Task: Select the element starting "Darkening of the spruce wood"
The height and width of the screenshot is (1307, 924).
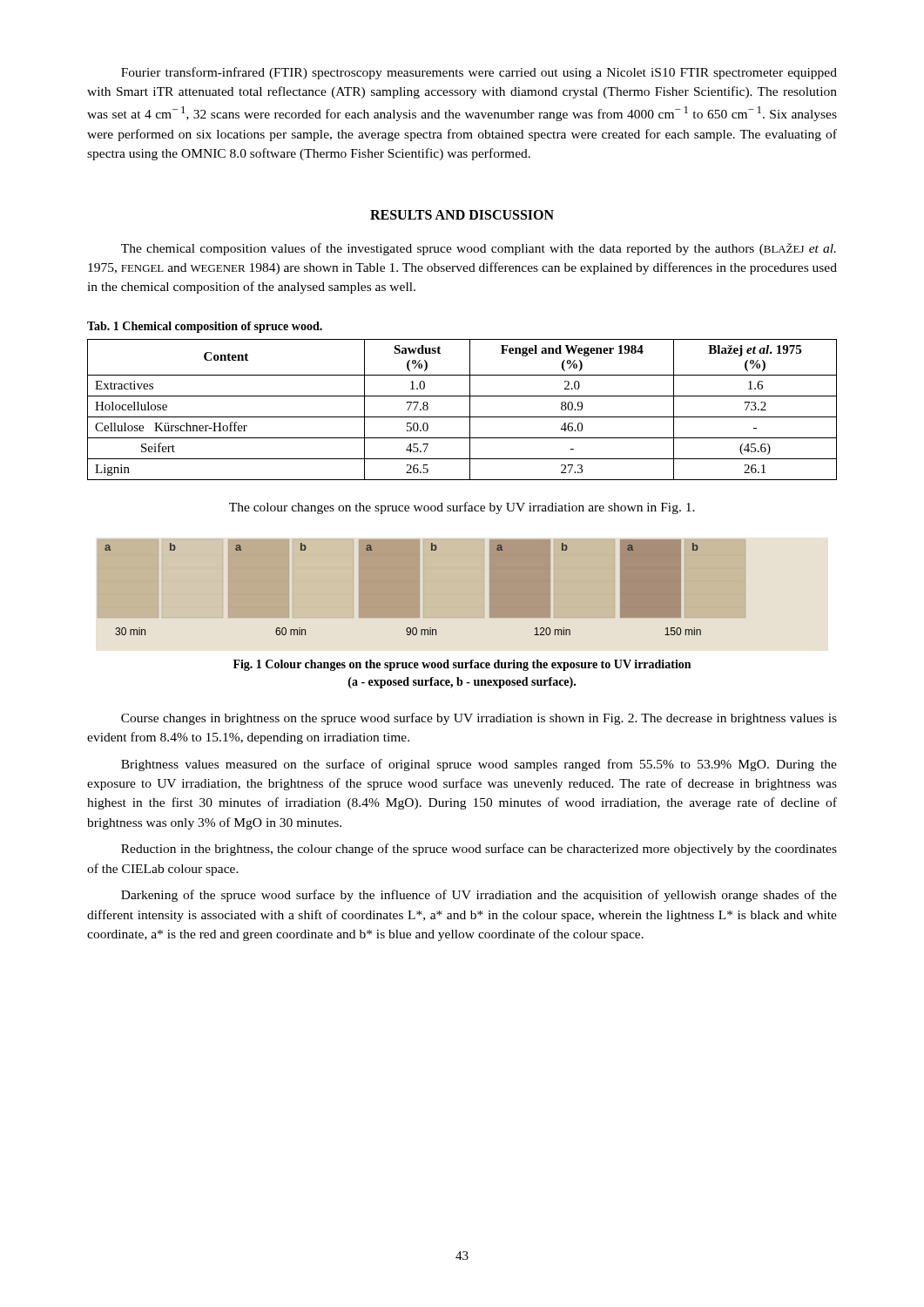Action: (462, 915)
